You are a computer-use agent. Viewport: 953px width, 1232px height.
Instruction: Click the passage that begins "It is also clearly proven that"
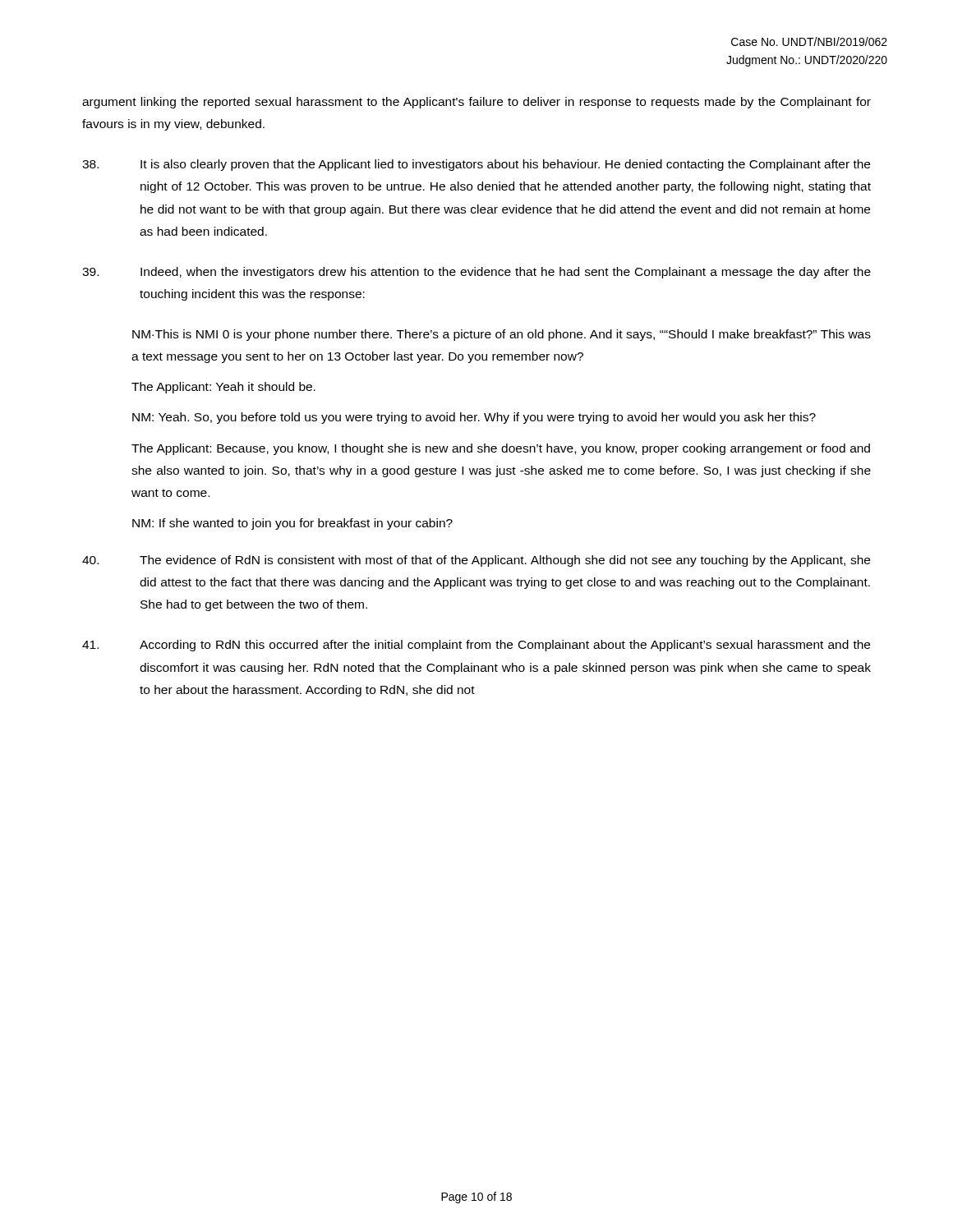476,198
